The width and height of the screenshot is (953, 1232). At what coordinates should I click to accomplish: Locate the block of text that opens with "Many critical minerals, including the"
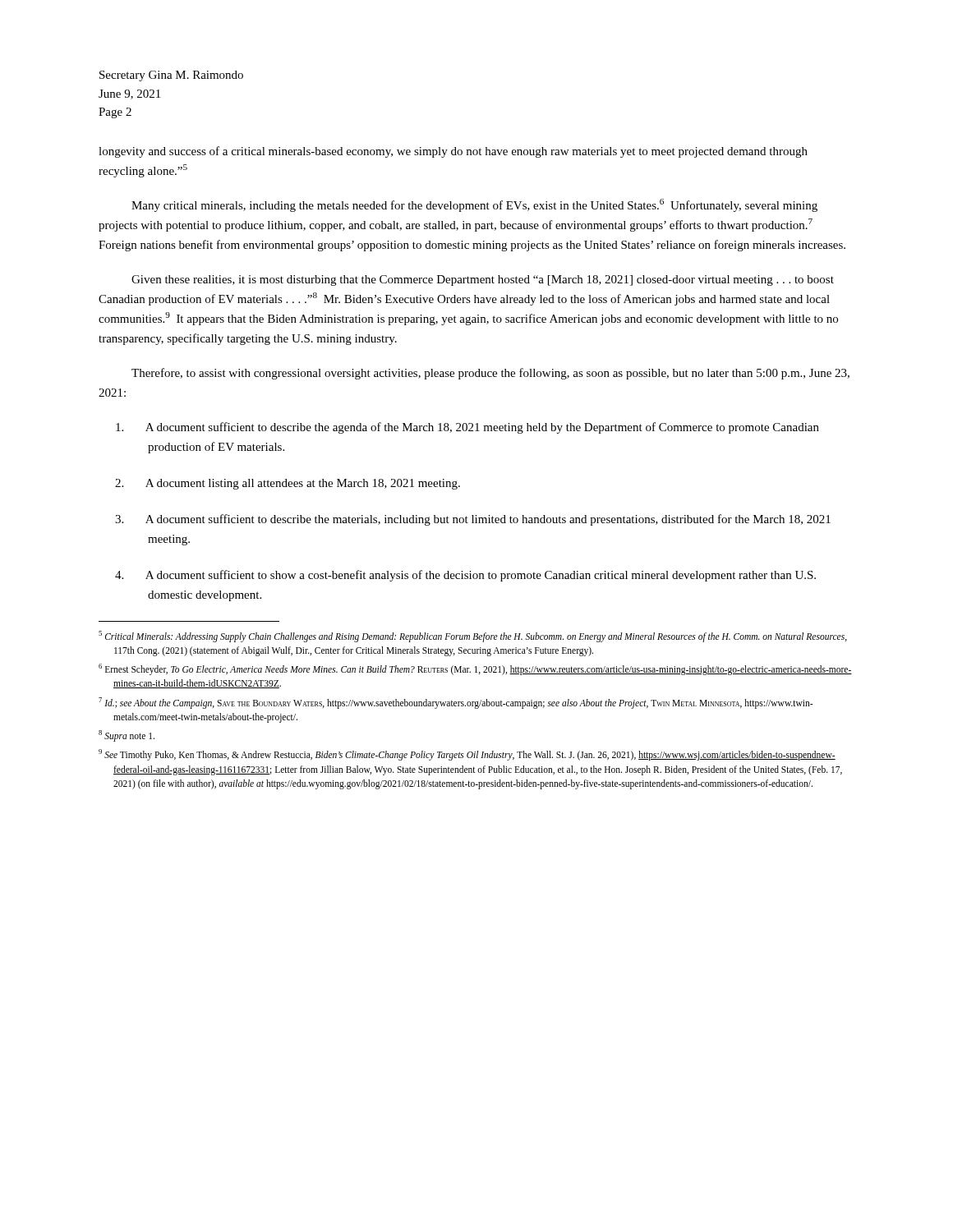[472, 223]
